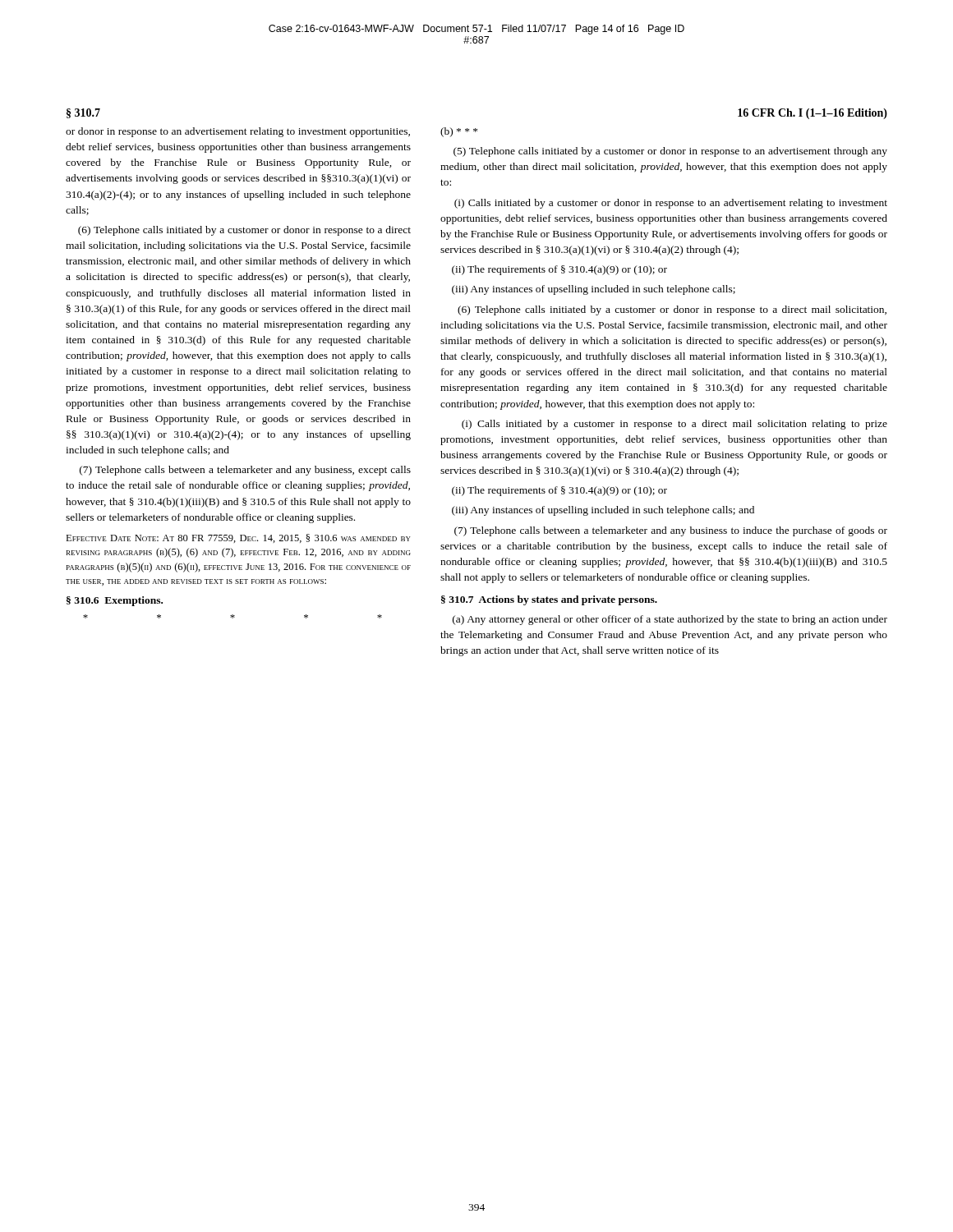953x1232 pixels.
Task: Locate the text block containing "(a) Any attorney general or other officer"
Action: [x=664, y=635]
